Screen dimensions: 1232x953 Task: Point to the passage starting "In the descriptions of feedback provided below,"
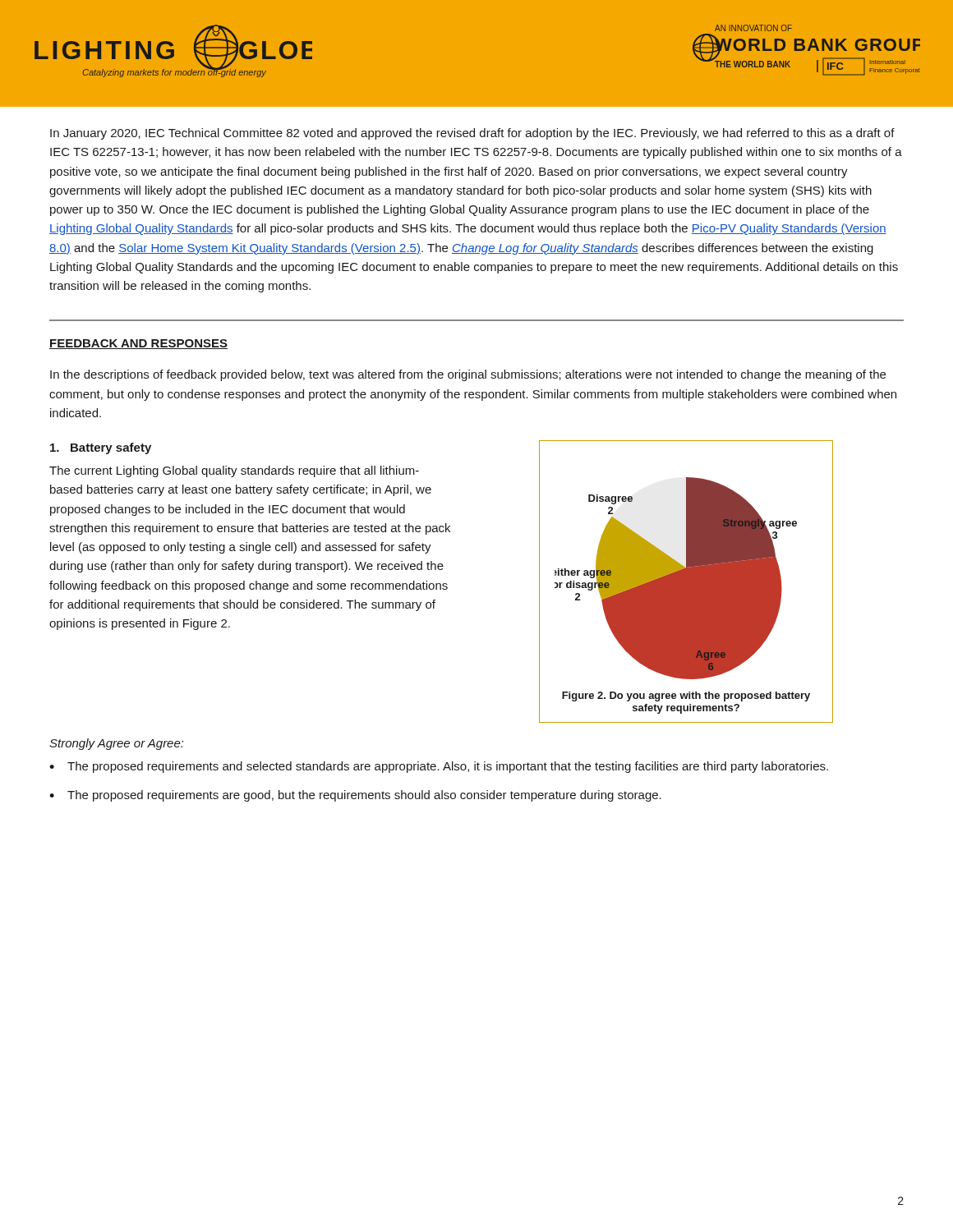(x=473, y=393)
